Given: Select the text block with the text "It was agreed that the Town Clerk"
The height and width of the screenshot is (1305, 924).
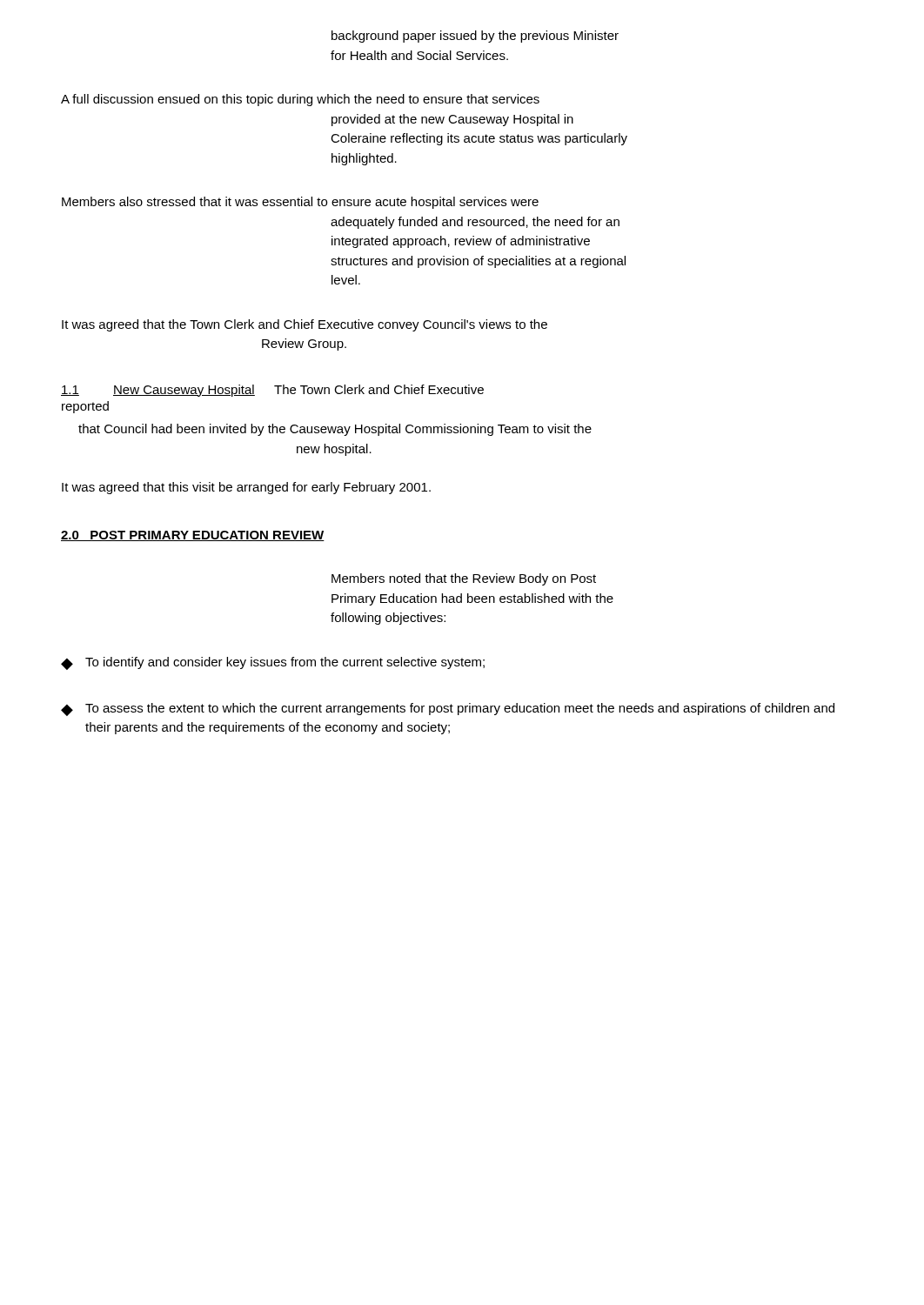Looking at the screenshot, I should coord(462,334).
